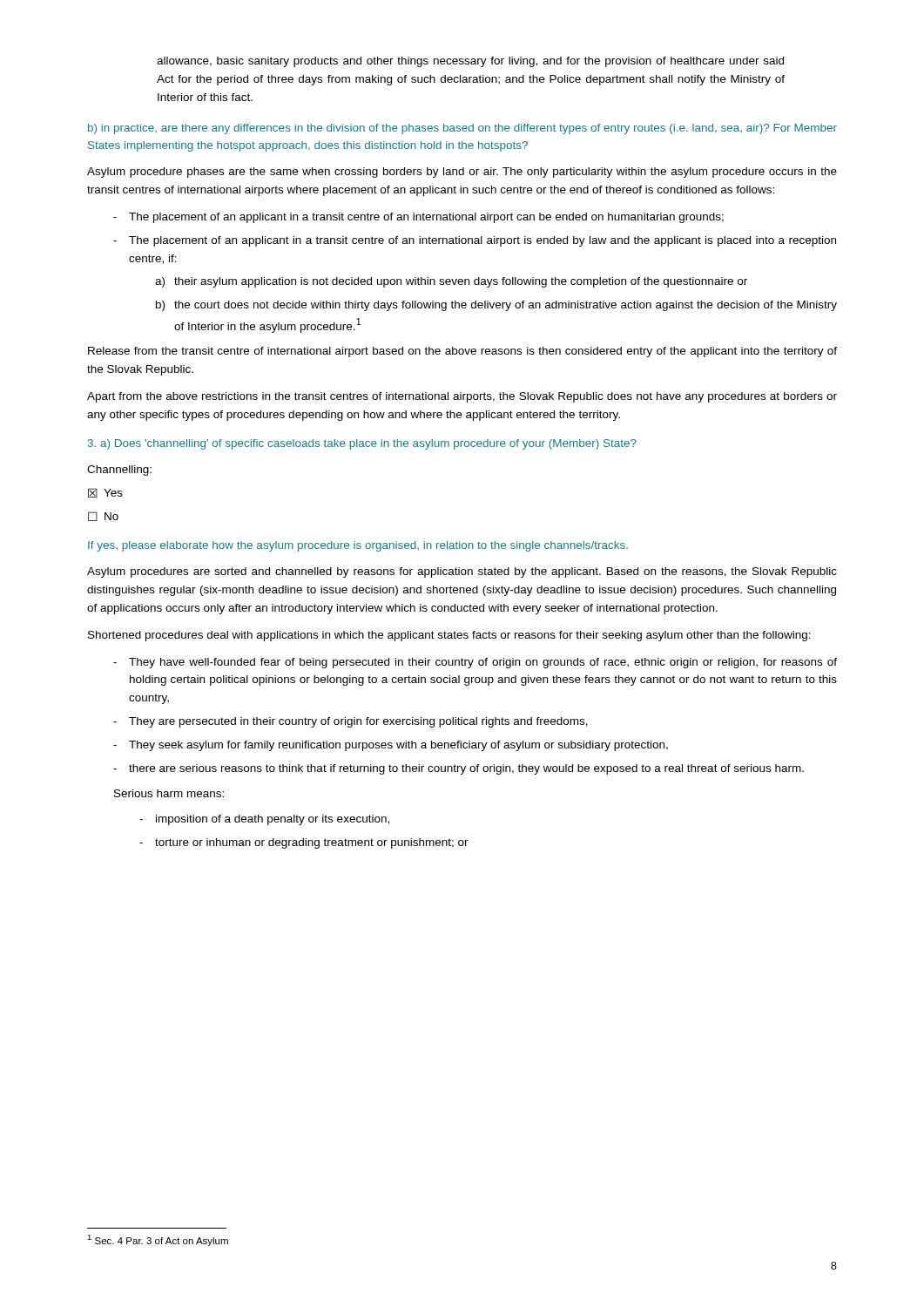Click on the text block that says "allowance, basic sanitary products and other things"
The image size is (924, 1307).
pyautogui.click(x=471, y=79)
